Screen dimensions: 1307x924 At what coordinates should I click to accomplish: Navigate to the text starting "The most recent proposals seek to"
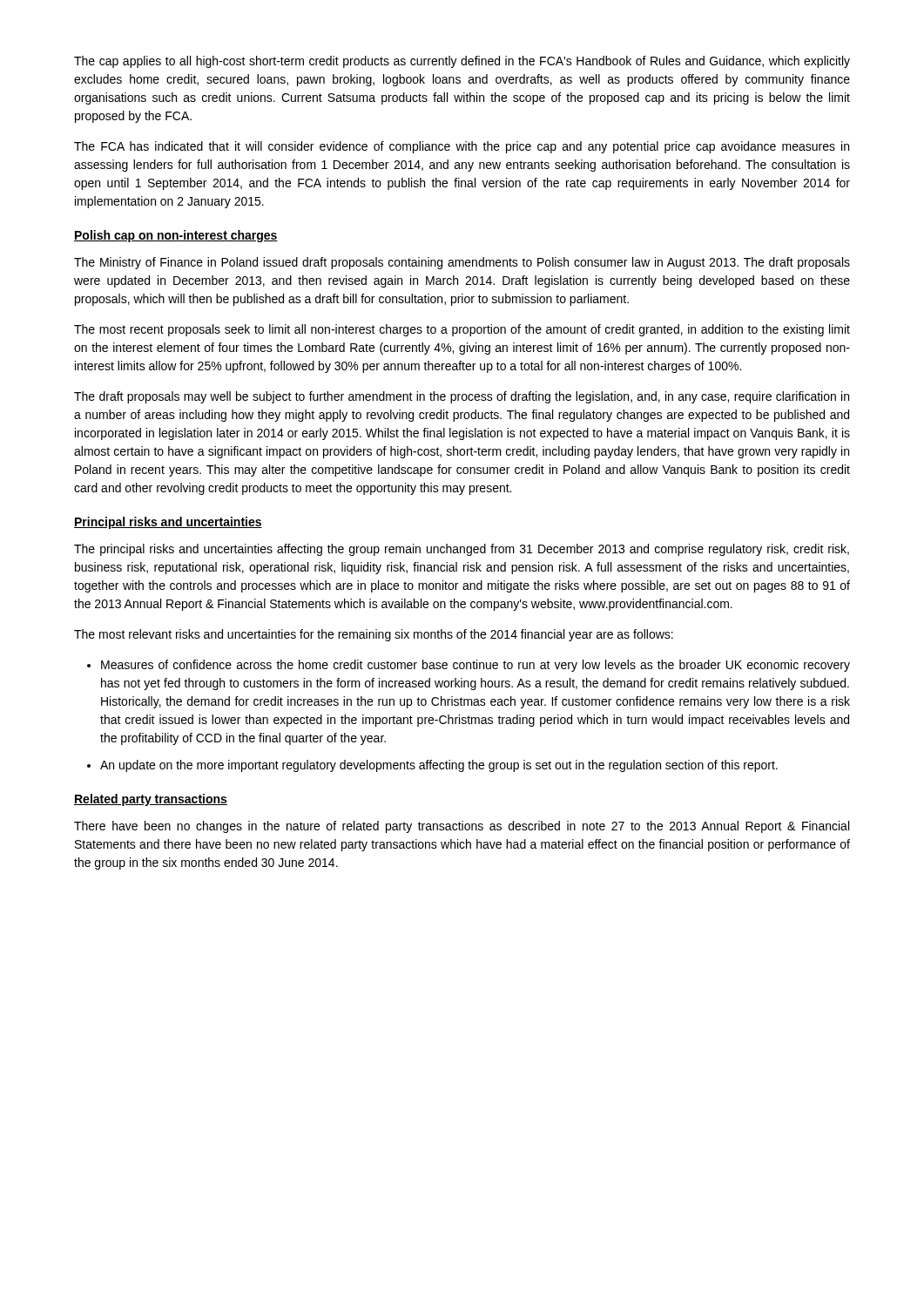click(x=462, y=348)
